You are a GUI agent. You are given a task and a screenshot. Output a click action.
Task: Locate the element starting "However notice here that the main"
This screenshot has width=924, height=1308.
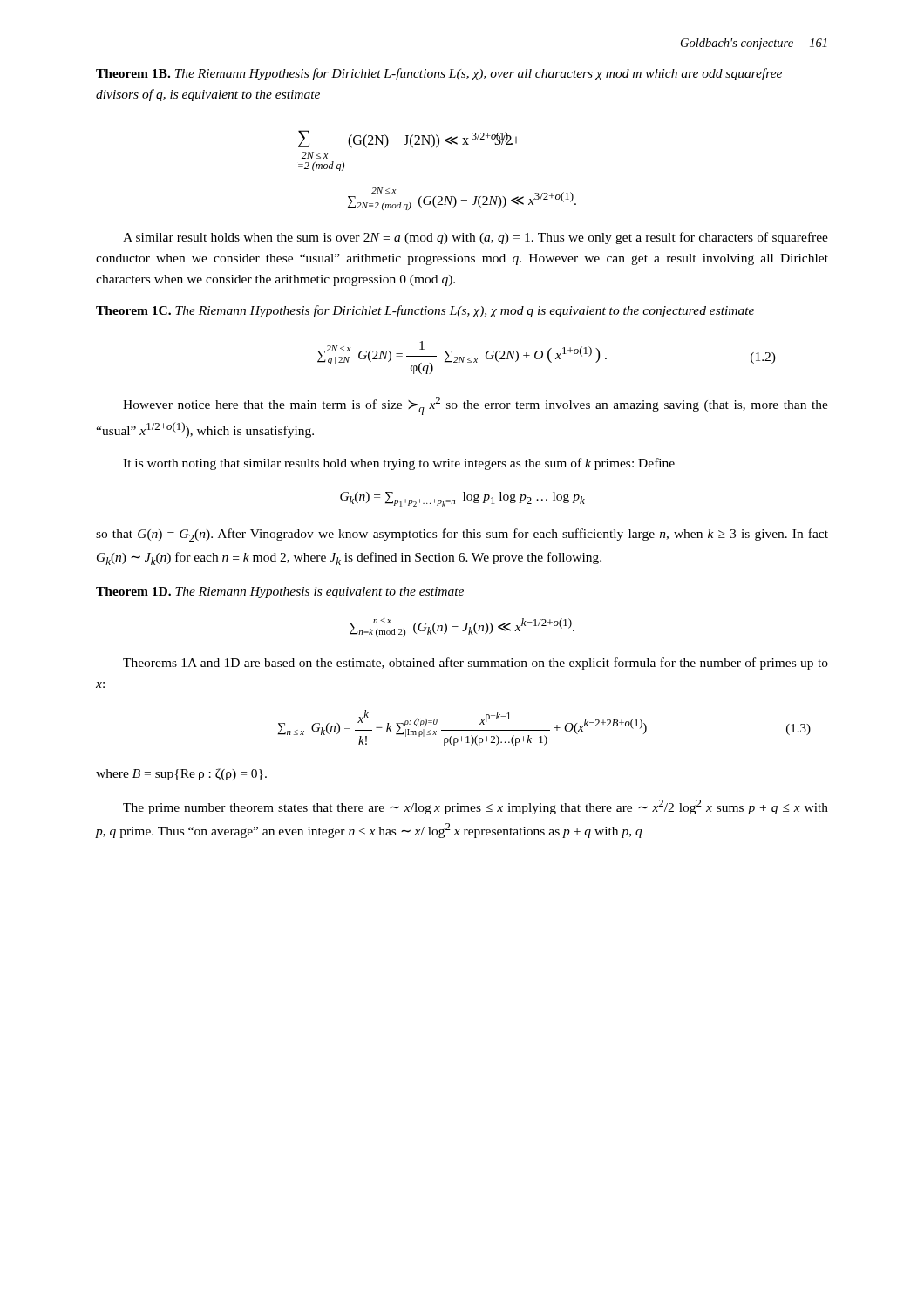(476, 406)
